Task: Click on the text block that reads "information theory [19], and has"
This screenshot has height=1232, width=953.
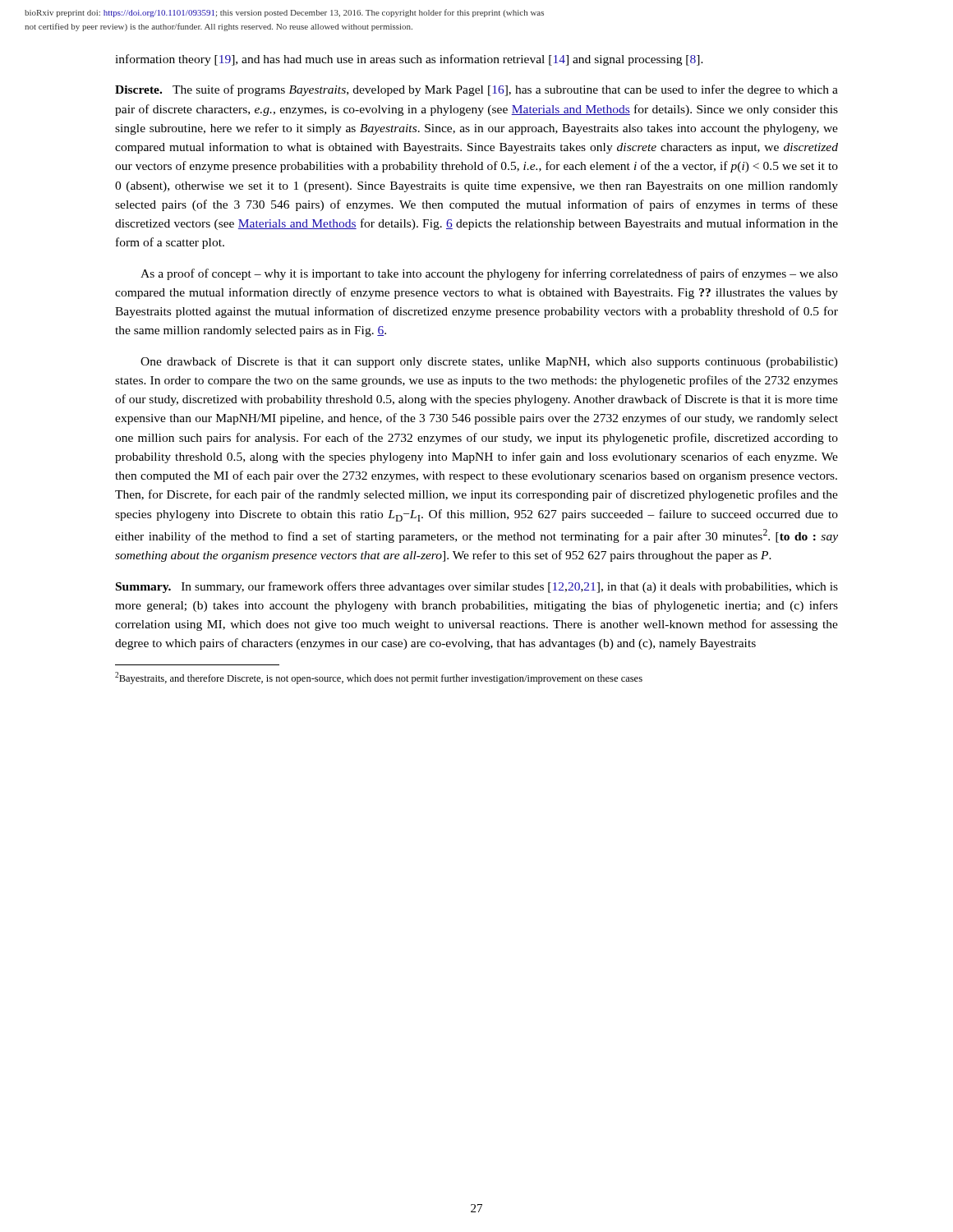Action: (x=476, y=59)
